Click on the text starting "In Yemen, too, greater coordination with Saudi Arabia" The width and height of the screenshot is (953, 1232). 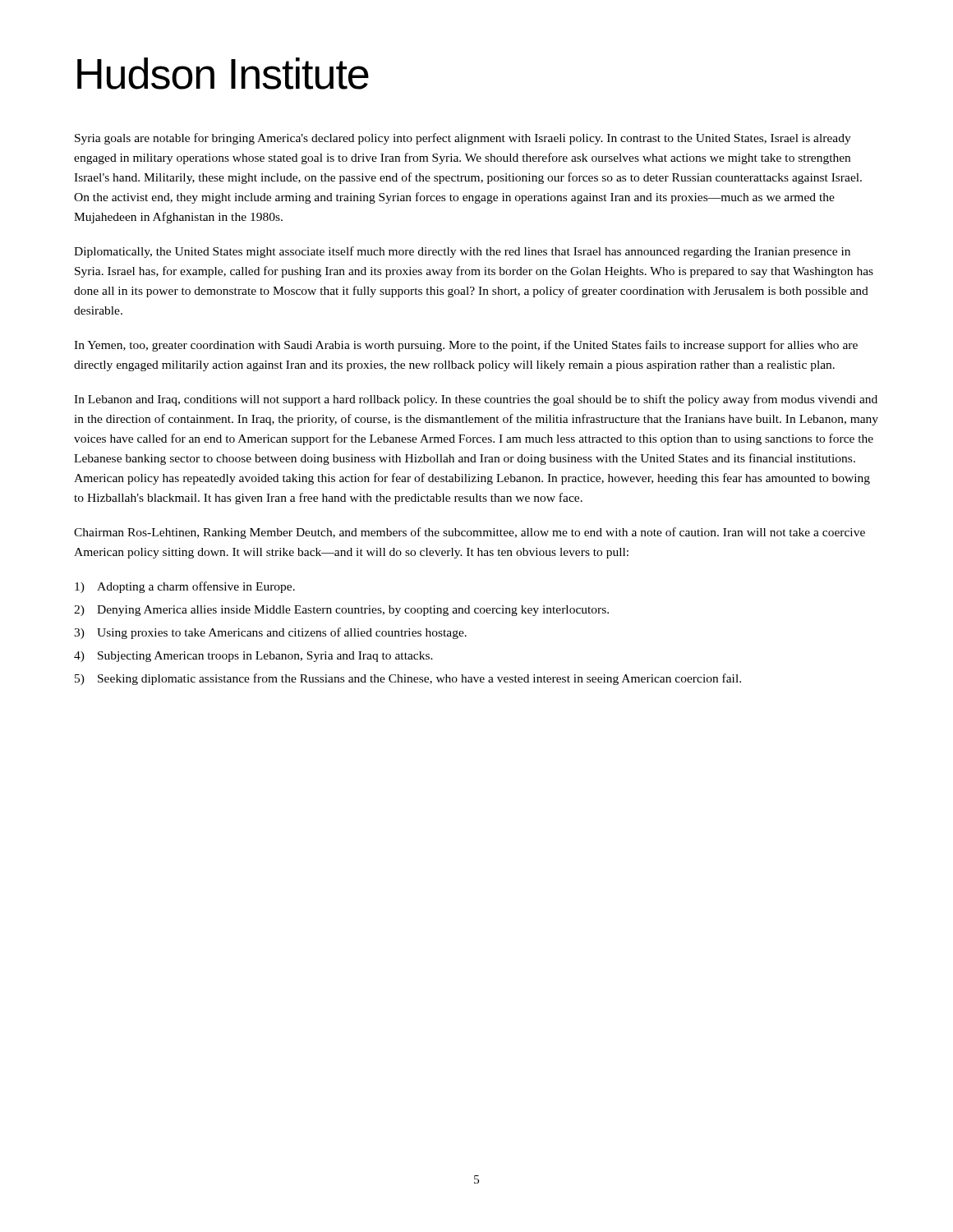[x=466, y=355]
